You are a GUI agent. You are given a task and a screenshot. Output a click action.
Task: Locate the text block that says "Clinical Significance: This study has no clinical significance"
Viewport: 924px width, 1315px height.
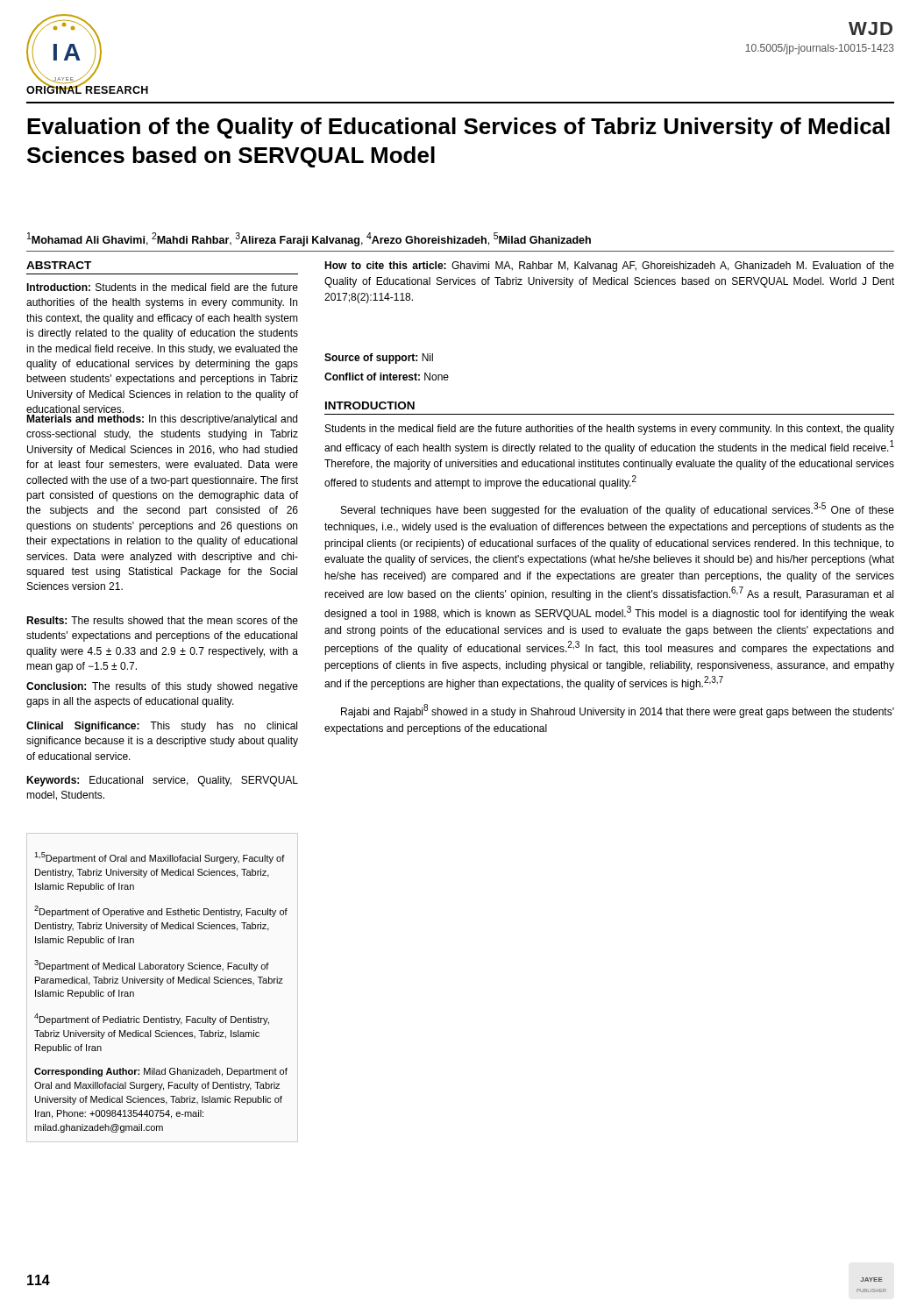pyautogui.click(x=162, y=741)
